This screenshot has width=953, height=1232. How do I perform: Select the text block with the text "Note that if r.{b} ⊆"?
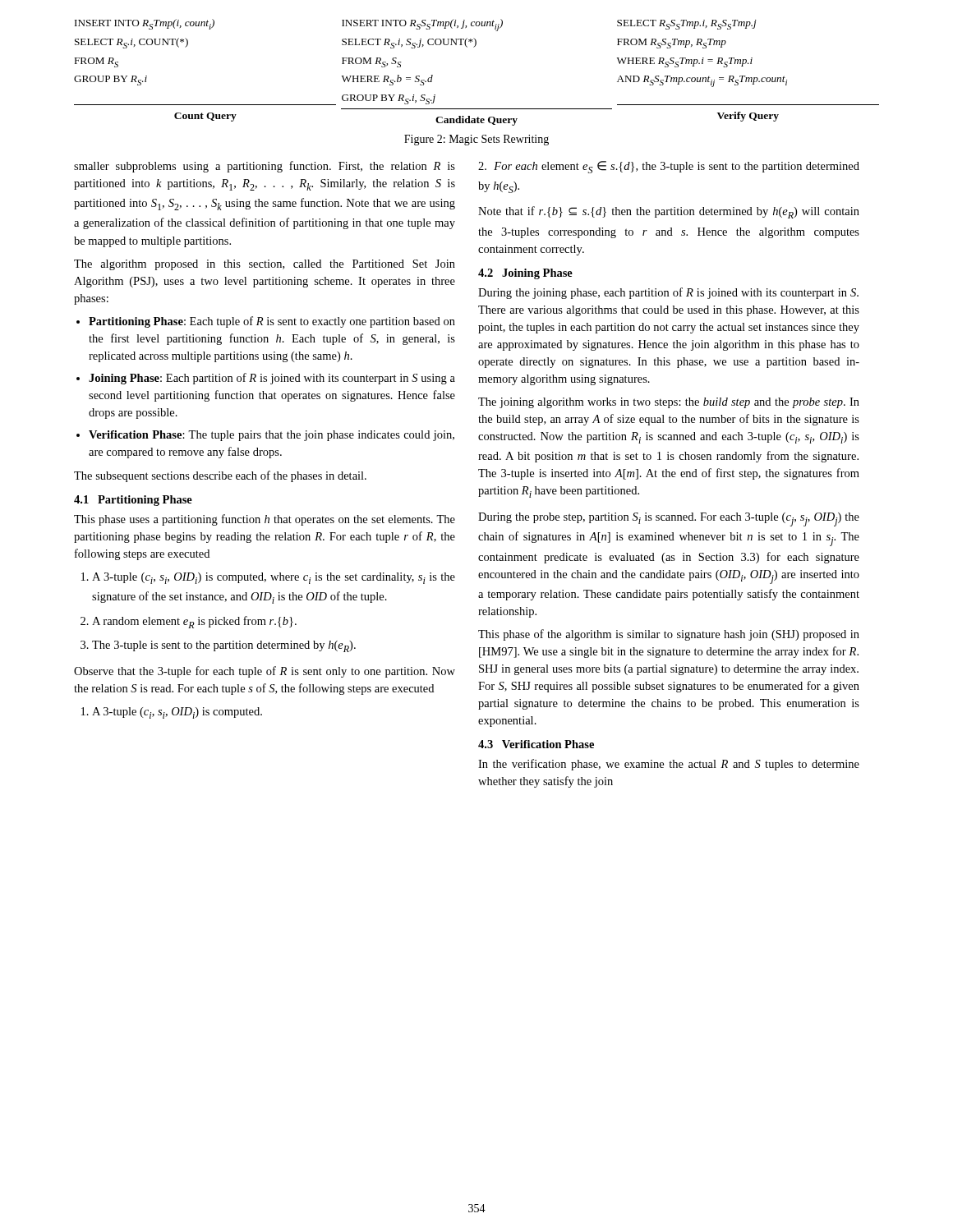pos(669,231)
